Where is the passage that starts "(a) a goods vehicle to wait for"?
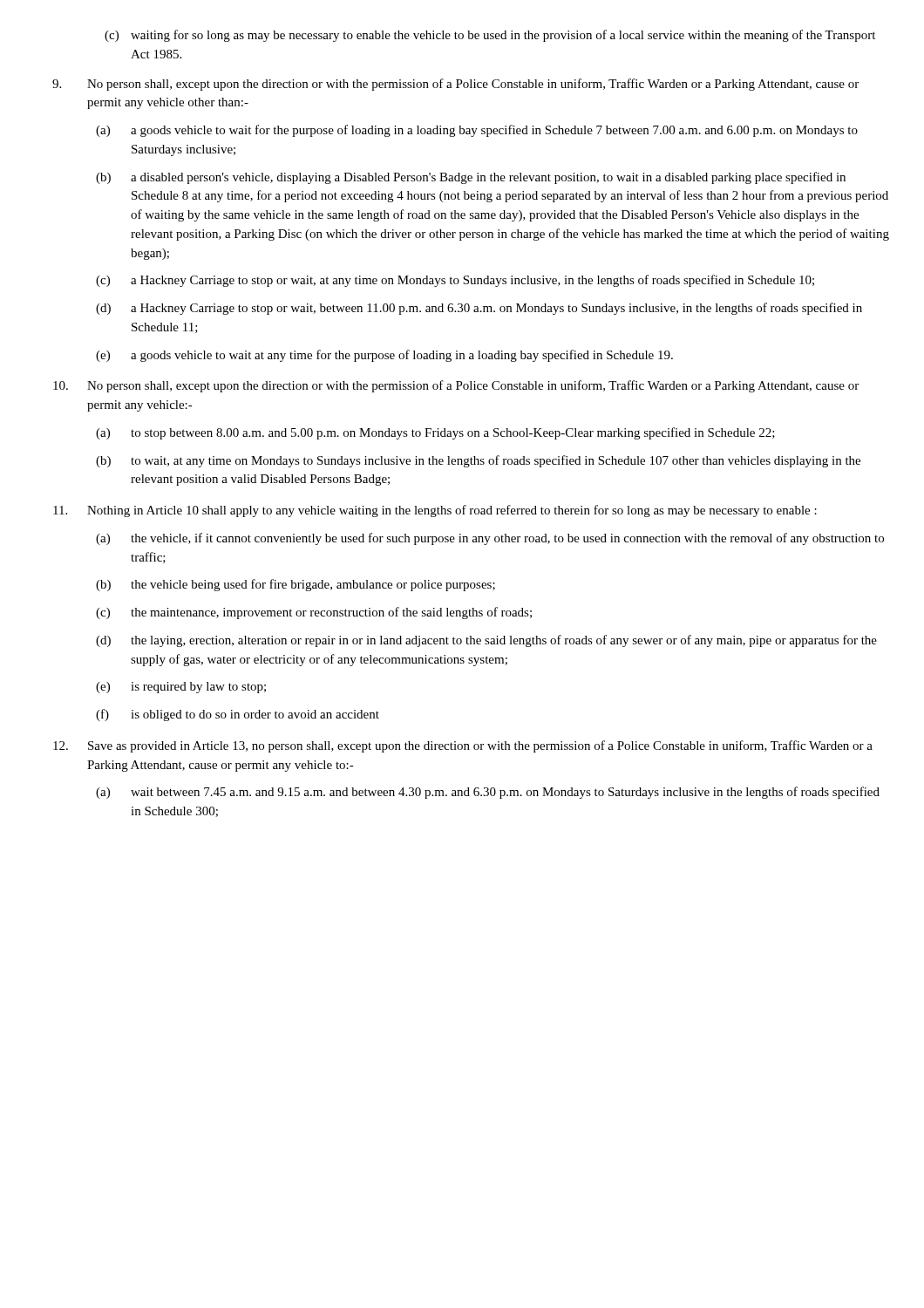 493,140
